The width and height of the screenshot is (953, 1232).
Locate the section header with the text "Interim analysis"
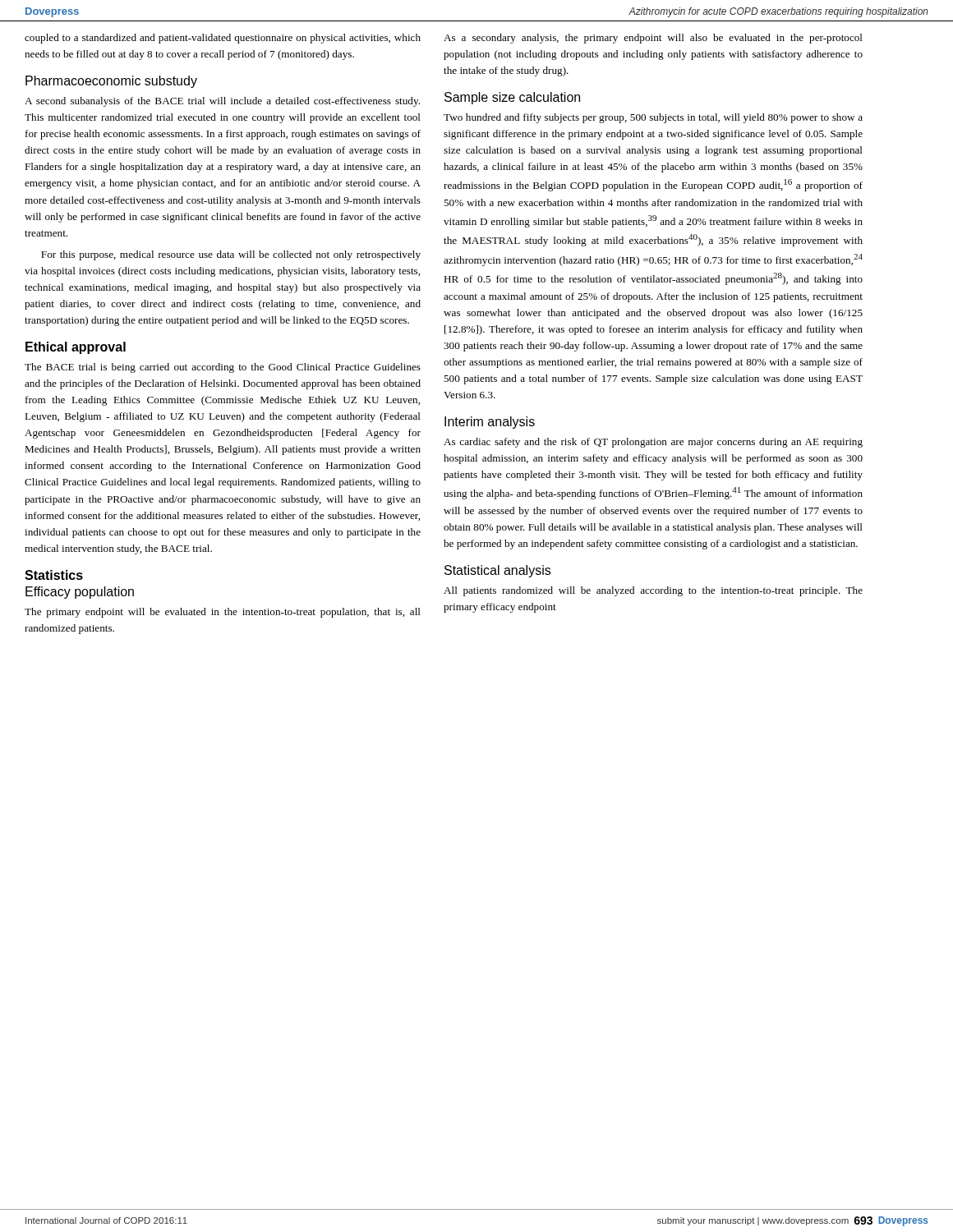489,422
